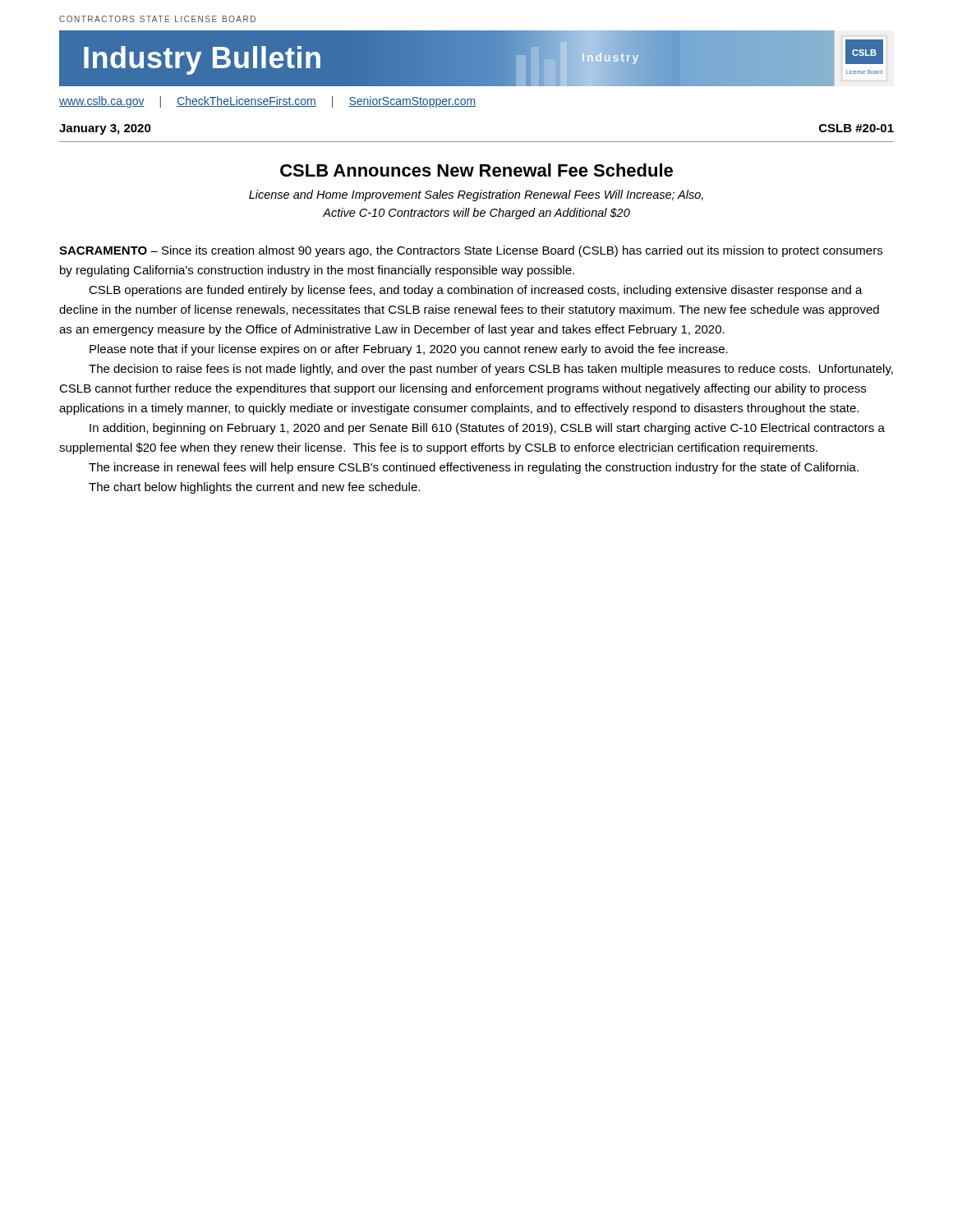Locate the text that says "www.cslb.ca.gov | CheckTheLicenseFirst.com | SeniorScamStopper.com"
Image resolution: width=953 pixels, height=1232 pixels.
(x=268, y=101)
